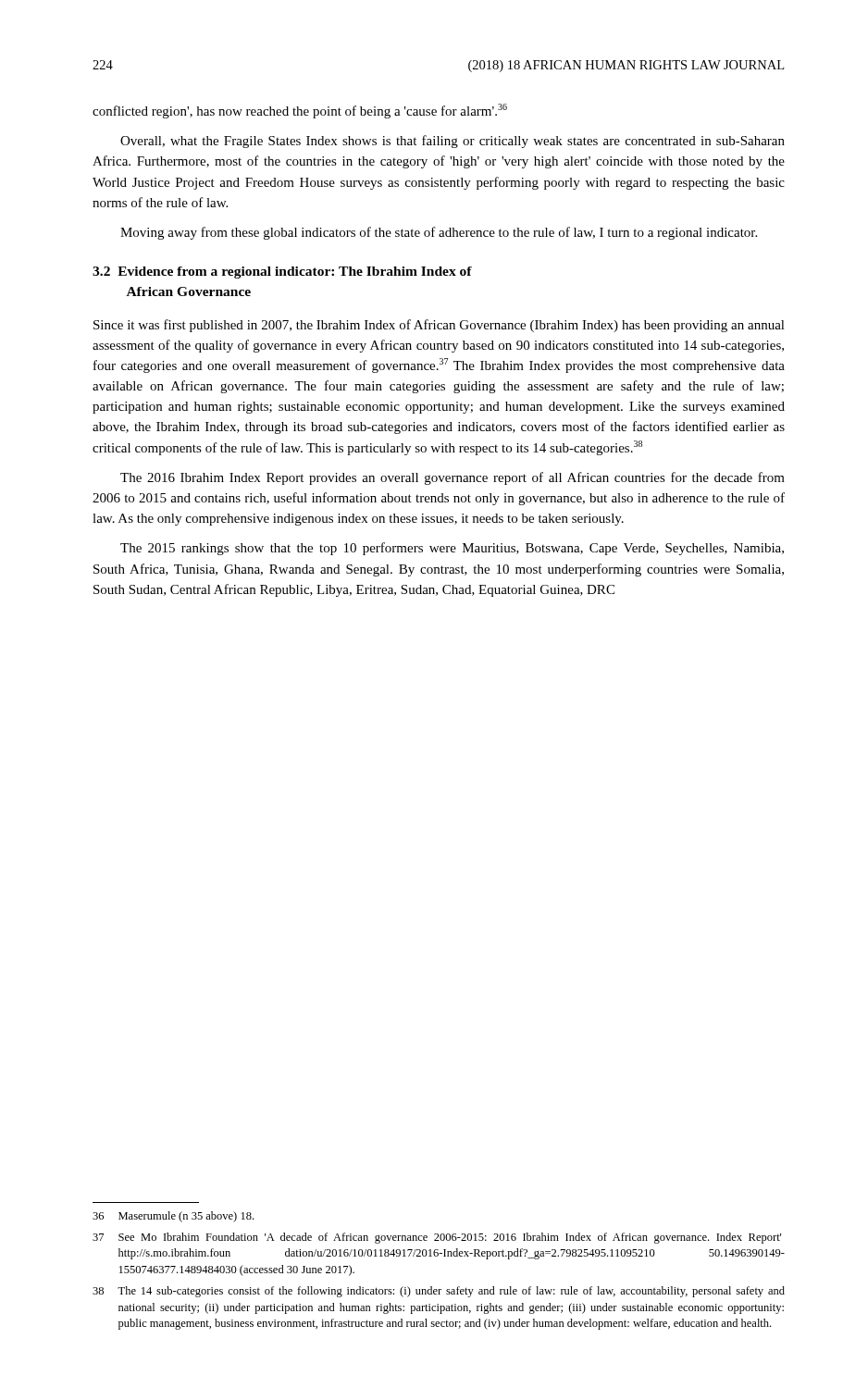Find the passage starting "conflicted region', has now"
Viewport: 868px width, 1388px height.
coord(300,110)
